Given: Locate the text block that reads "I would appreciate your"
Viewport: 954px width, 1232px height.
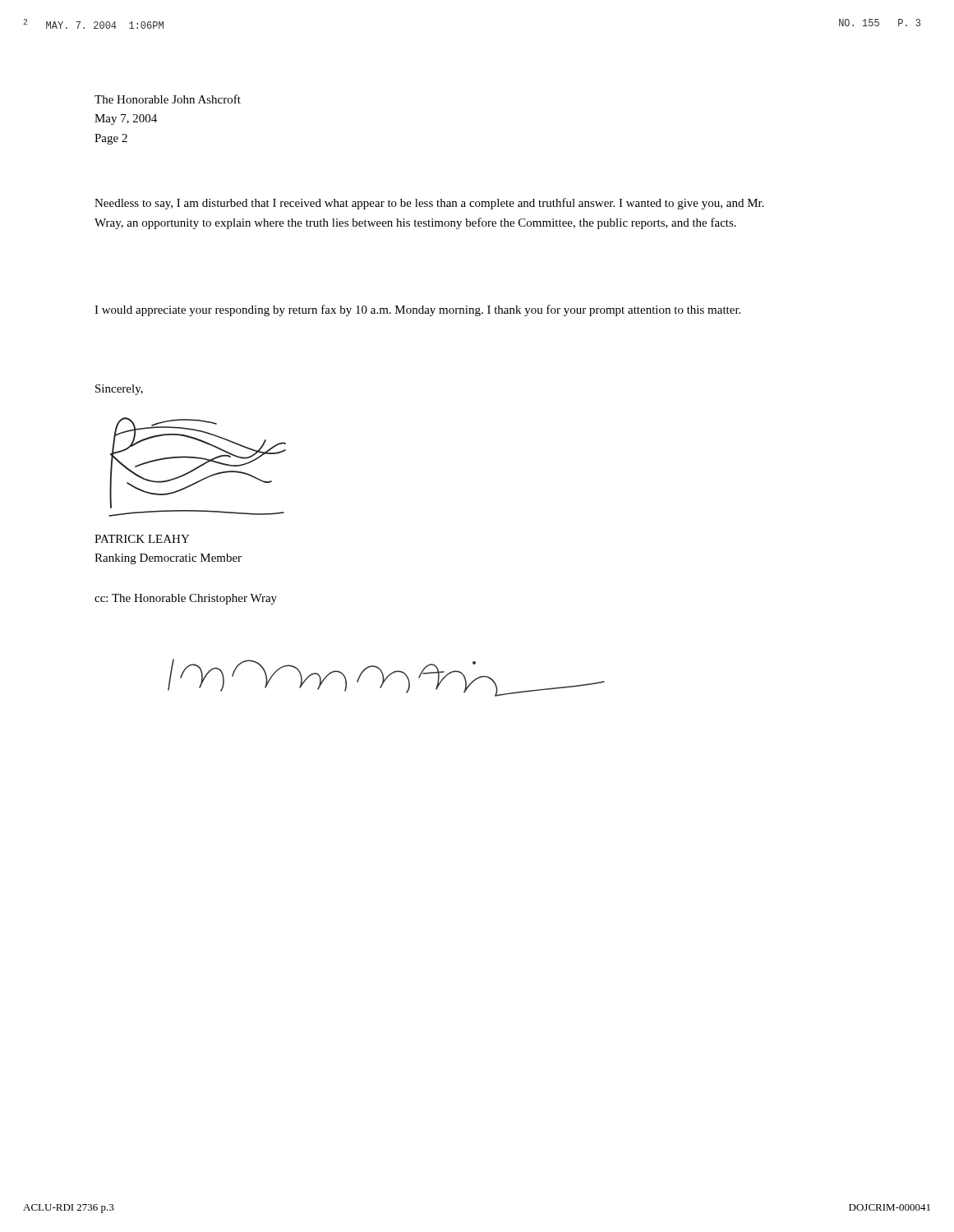Looking at the screenshot, I should coord(418,310).
